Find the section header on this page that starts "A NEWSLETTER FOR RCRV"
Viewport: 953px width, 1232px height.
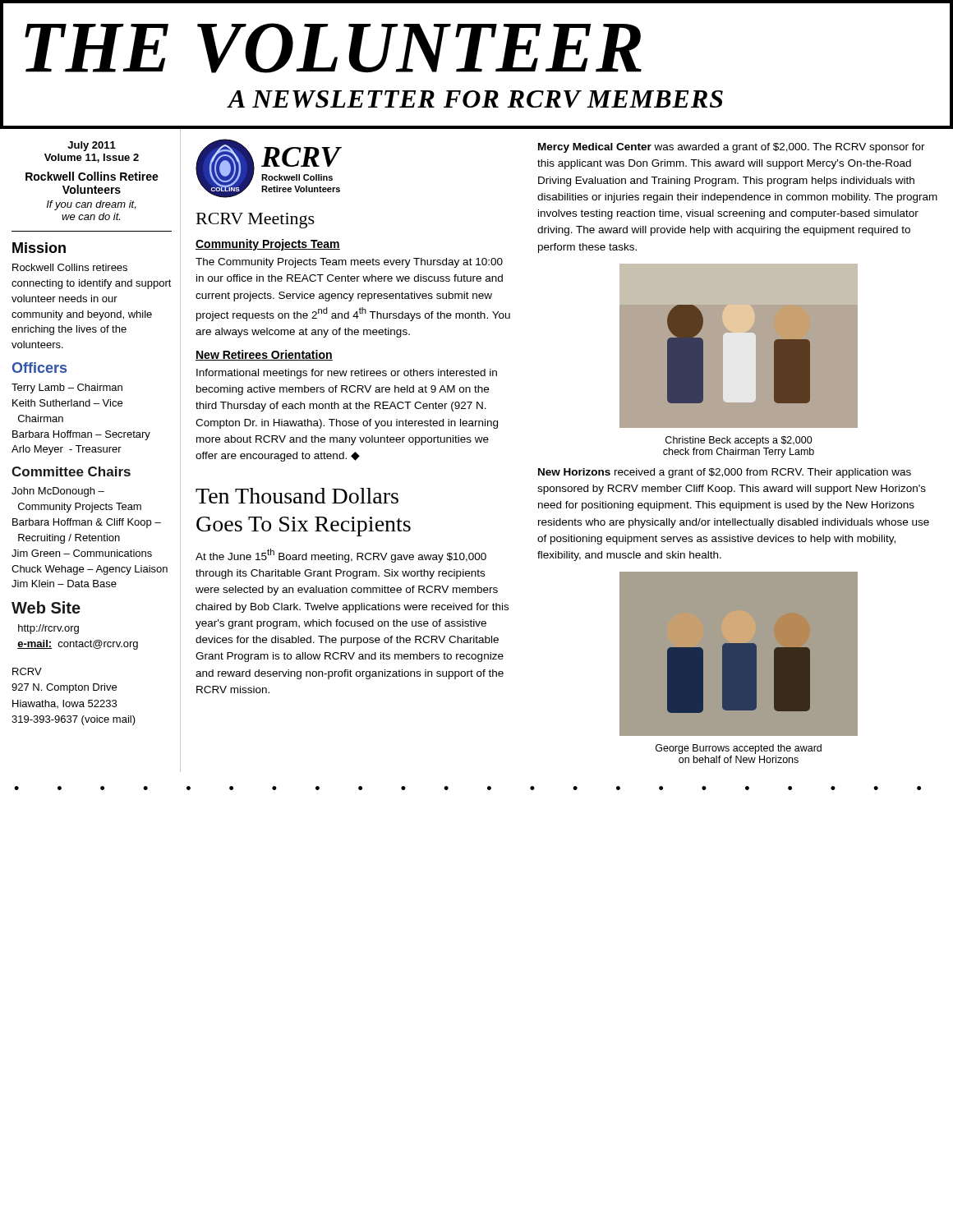coord(476,99)
